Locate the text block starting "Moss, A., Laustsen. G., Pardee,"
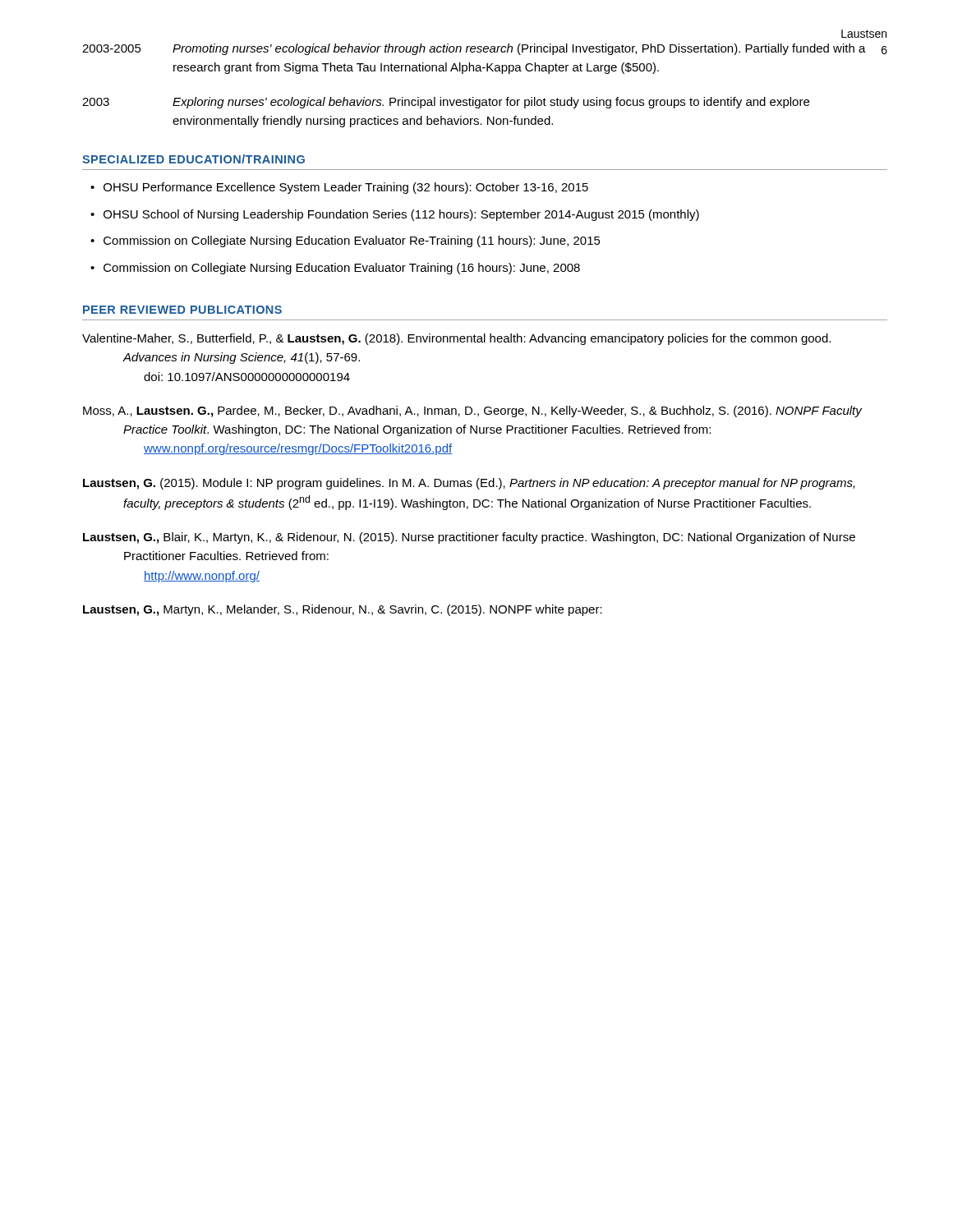The height and width of the screenshot is (1232, 953). tap(472, 429)
